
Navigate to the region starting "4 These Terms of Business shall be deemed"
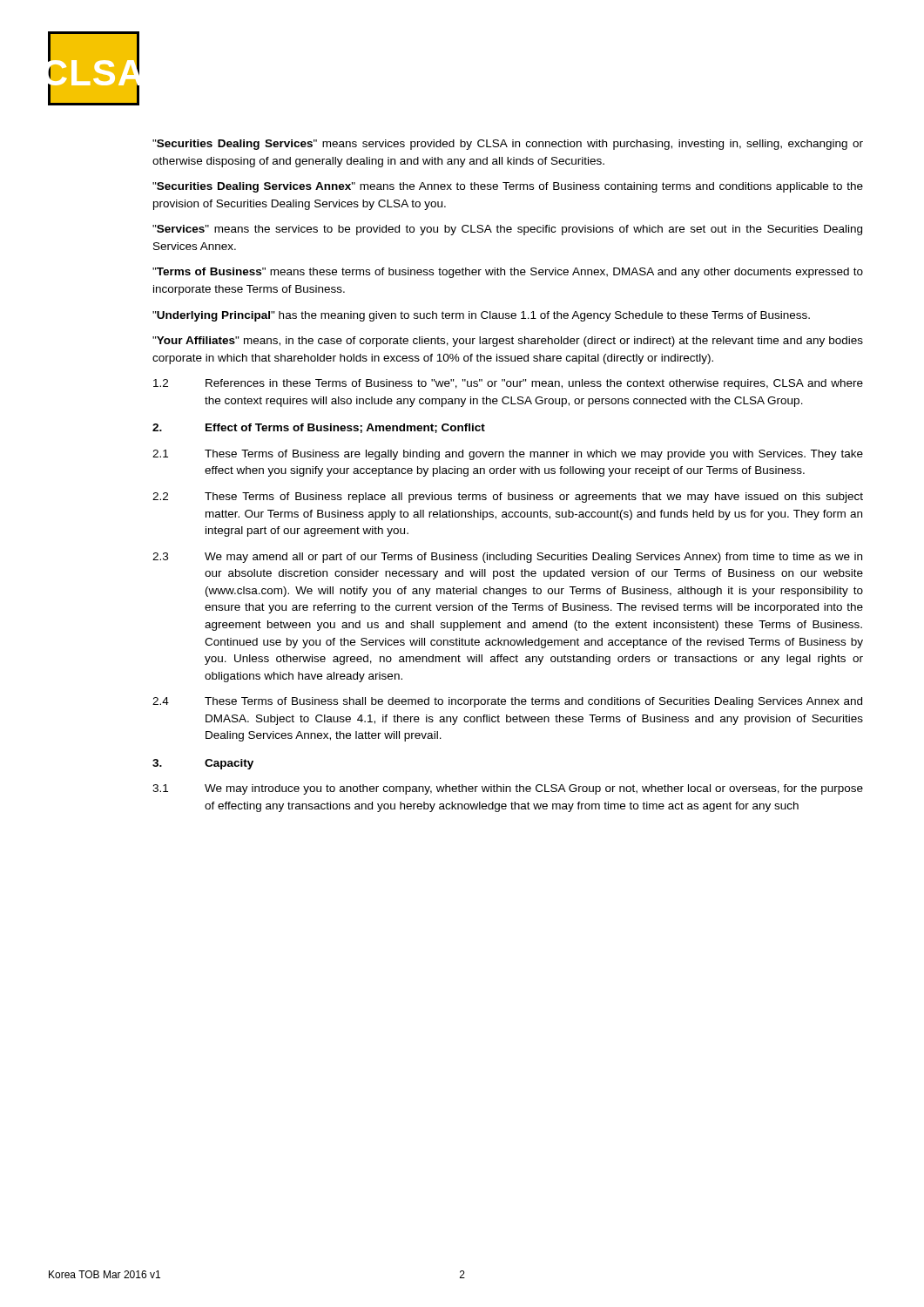(x=508, y=718)
